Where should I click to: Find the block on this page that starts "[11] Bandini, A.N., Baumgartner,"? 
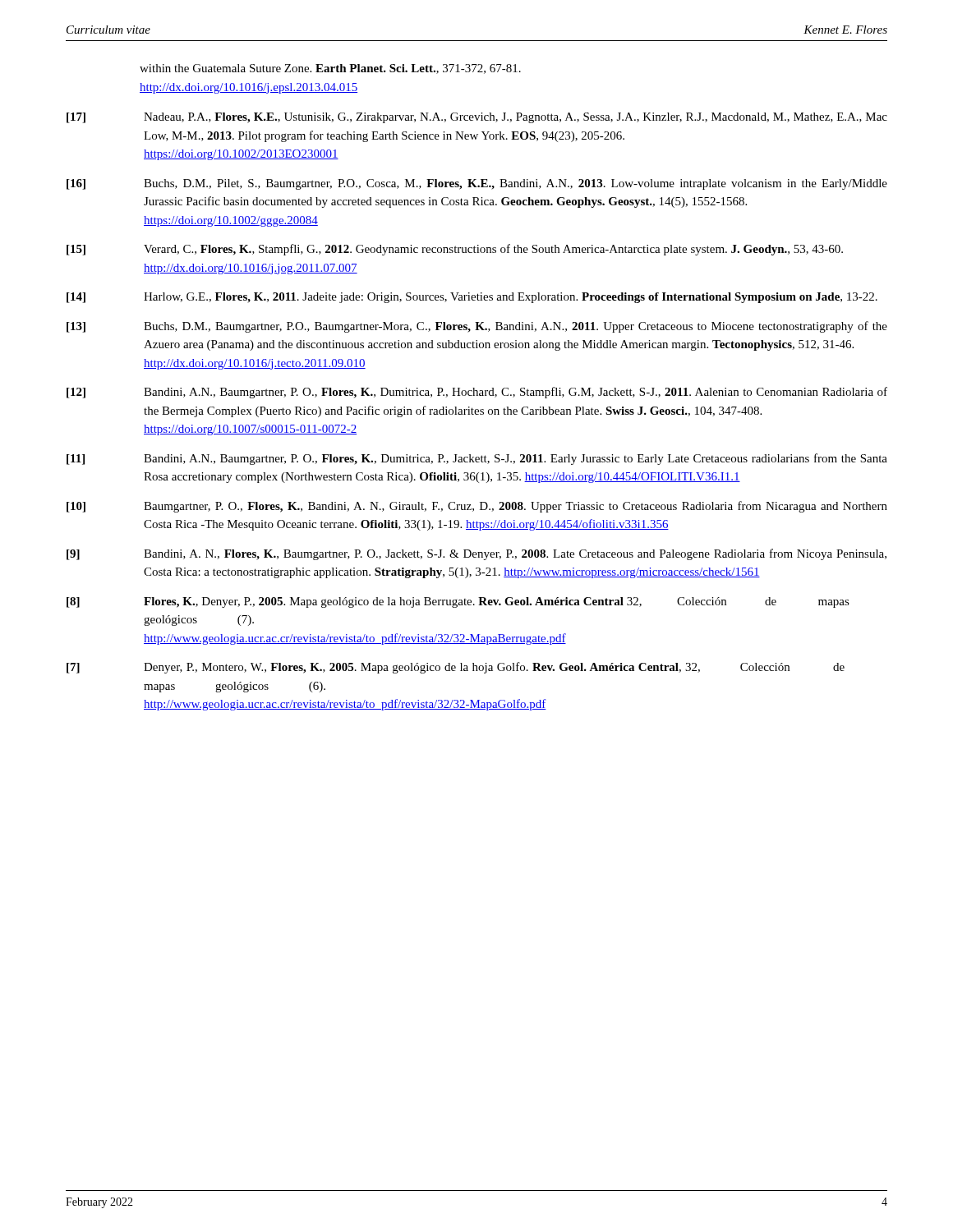coord(476,467)
